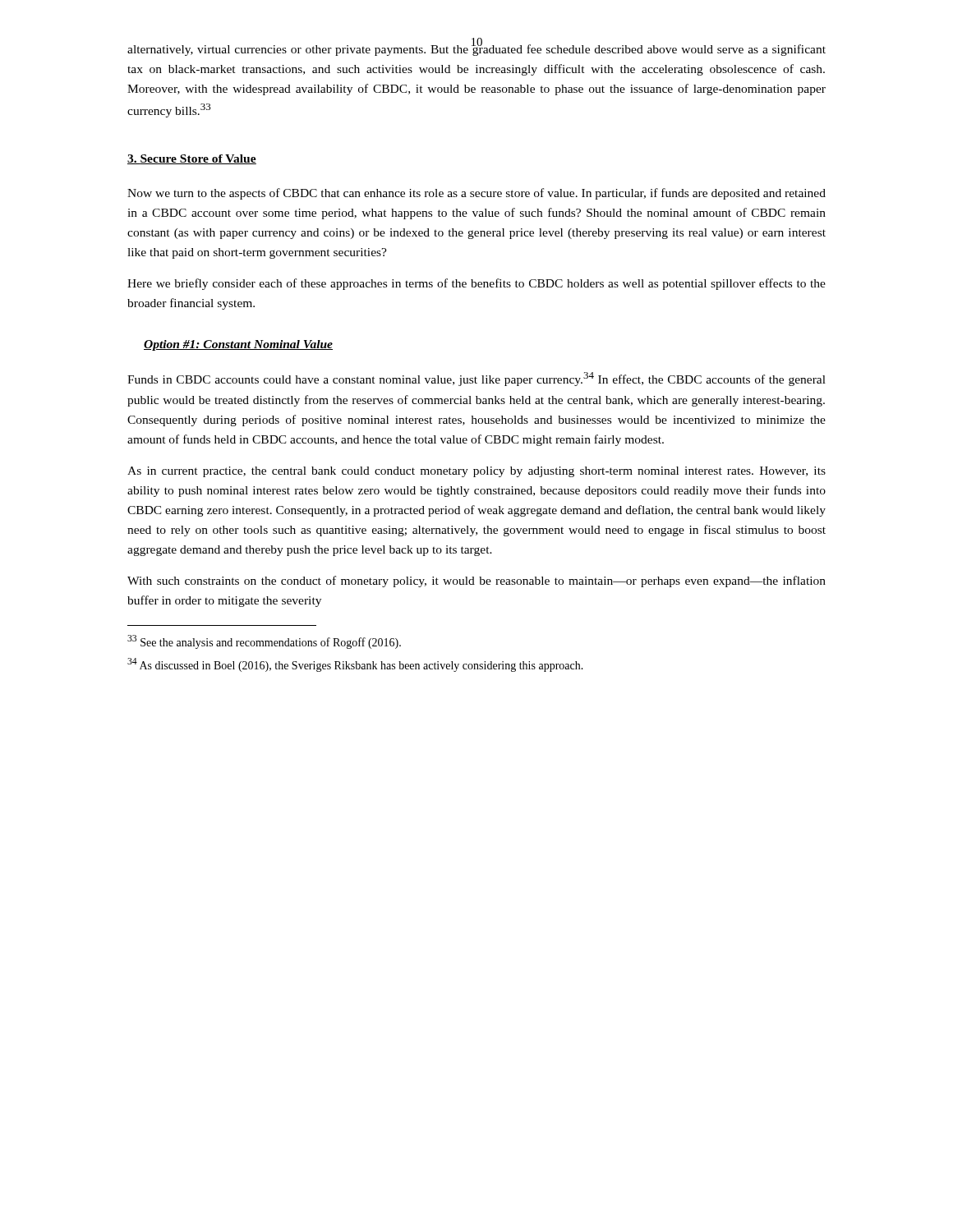Navigate to the block starting "As in current practice, the central bank"
This screenshot has width=953, height=1232.
[x=476, y=510]
